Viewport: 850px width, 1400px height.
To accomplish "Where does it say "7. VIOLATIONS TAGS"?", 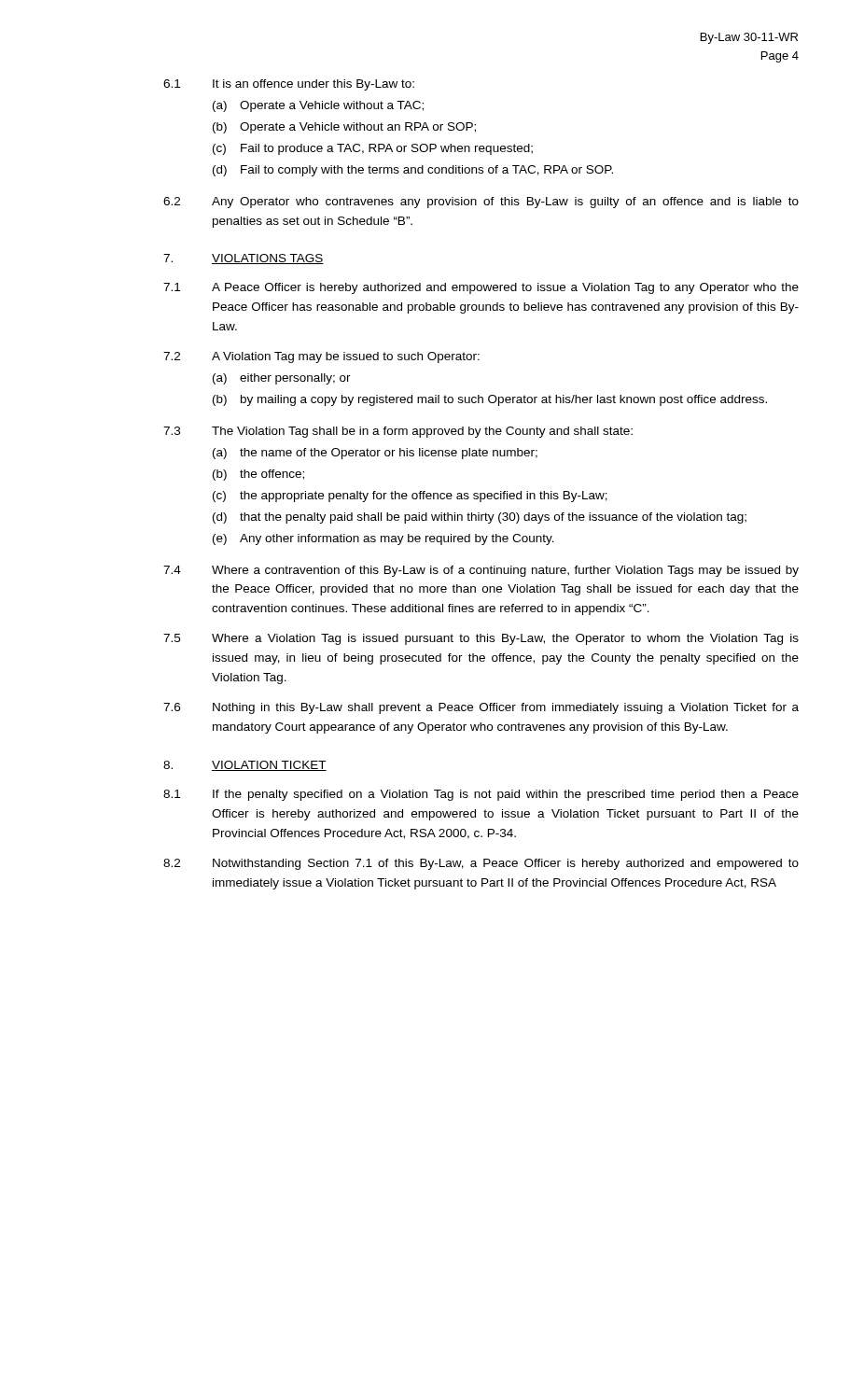I will tap(243, 258).
